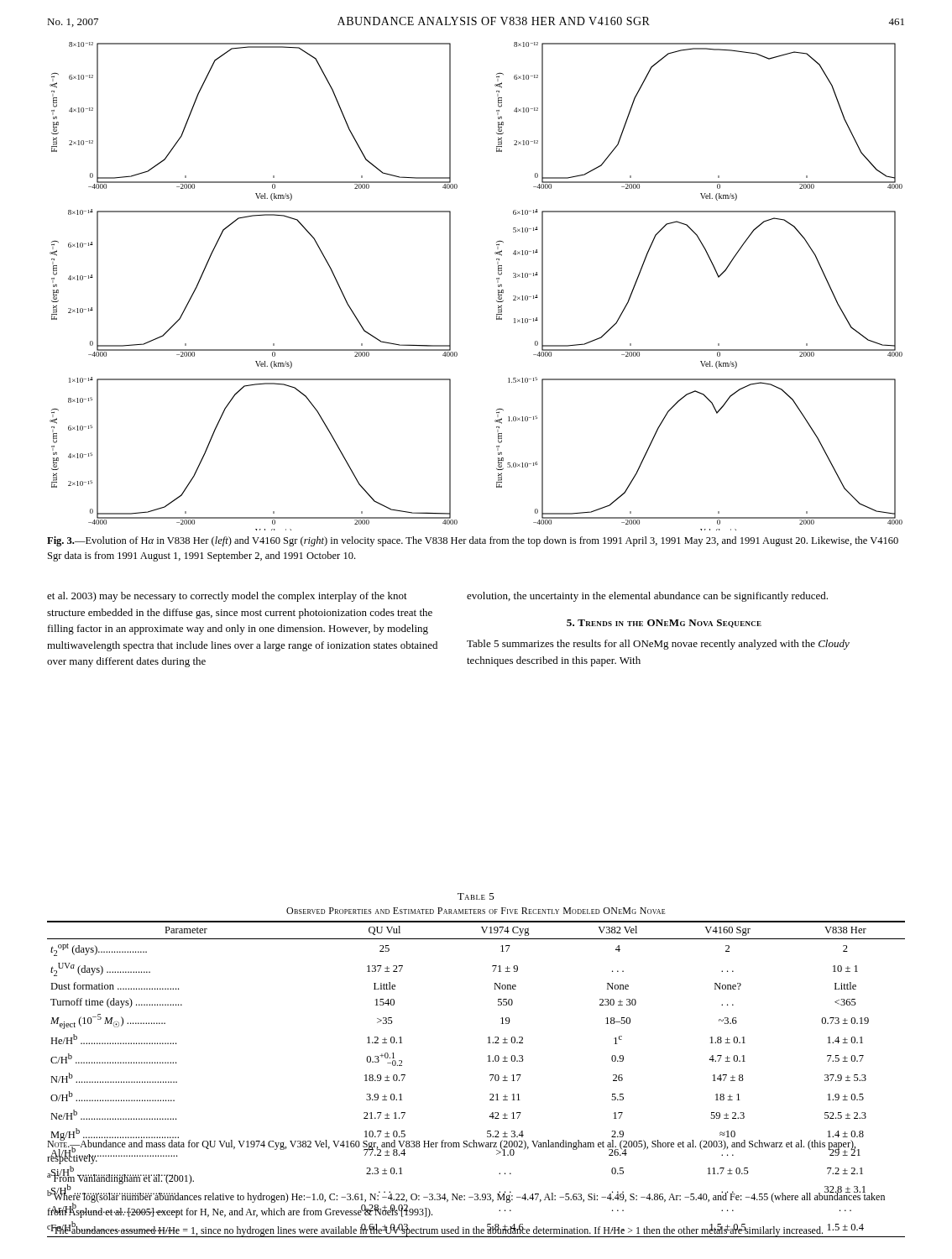
Task: Point to the text starting "Table 5 summarizes the"
Action: tap(658, 652)
